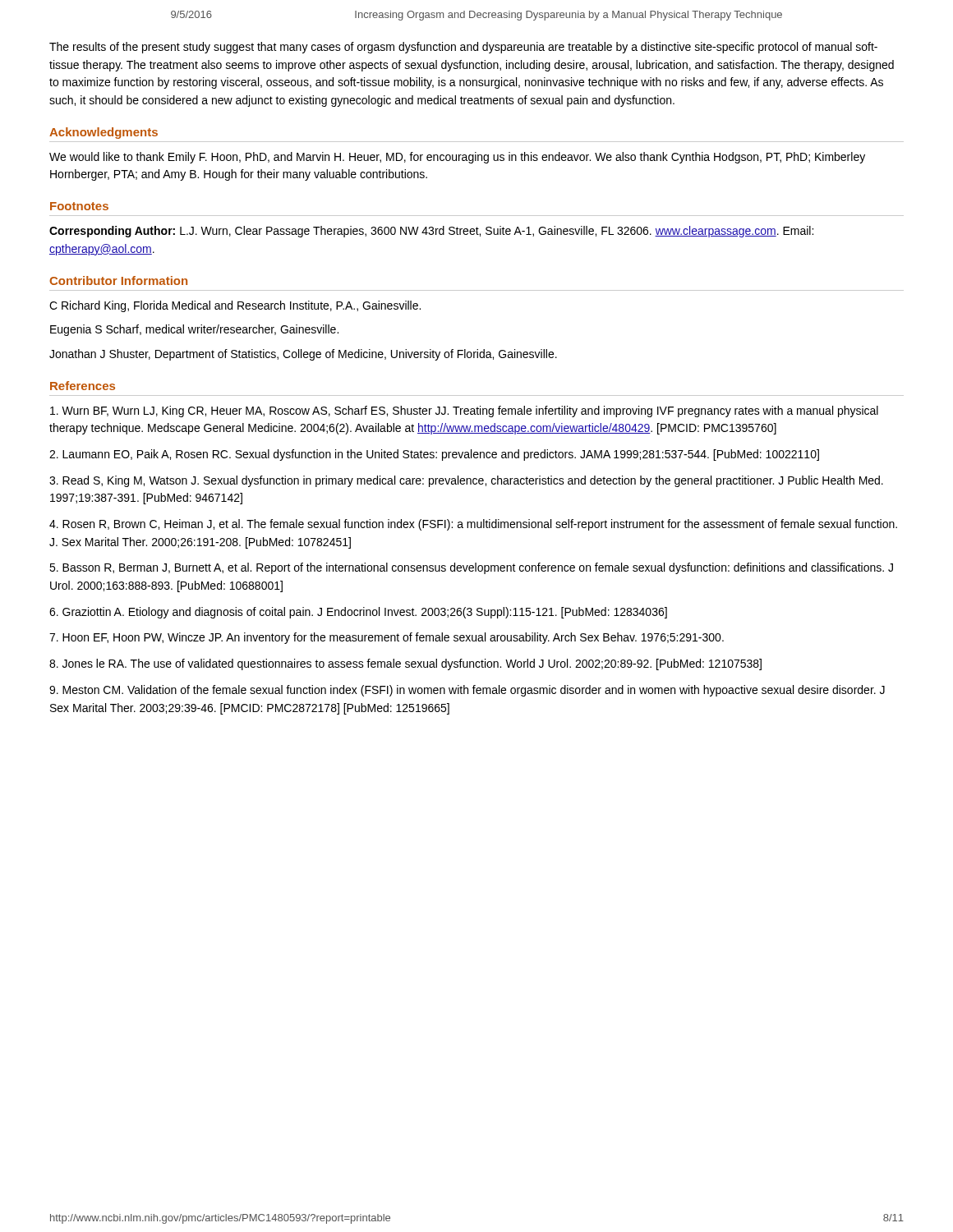This screenshot has height=1232, width=953.
Task: Click on the text block containing "We would like to thank Emily"
Action: click(x=457, y=166)
